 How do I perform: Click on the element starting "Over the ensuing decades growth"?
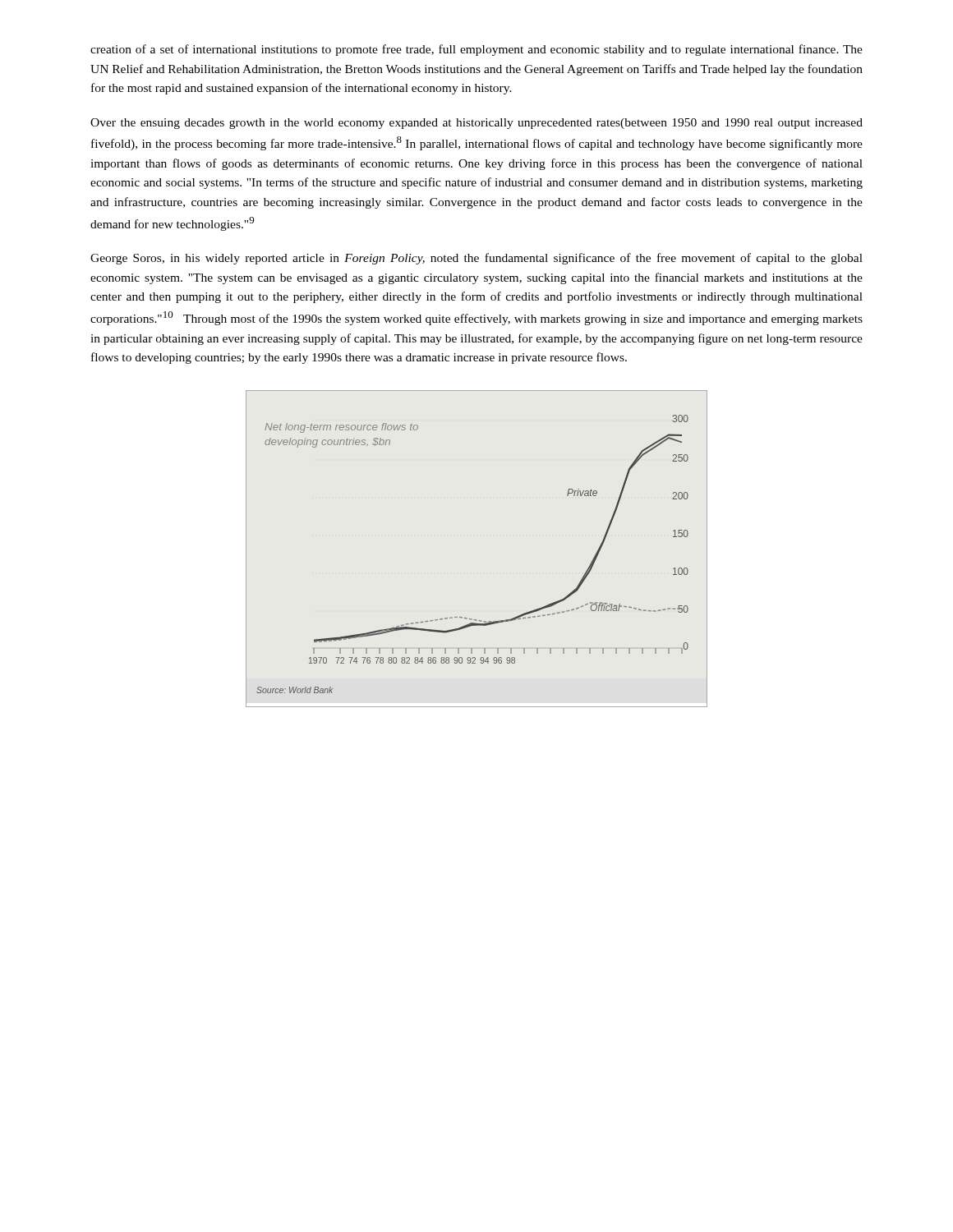(x=476, y=173)
